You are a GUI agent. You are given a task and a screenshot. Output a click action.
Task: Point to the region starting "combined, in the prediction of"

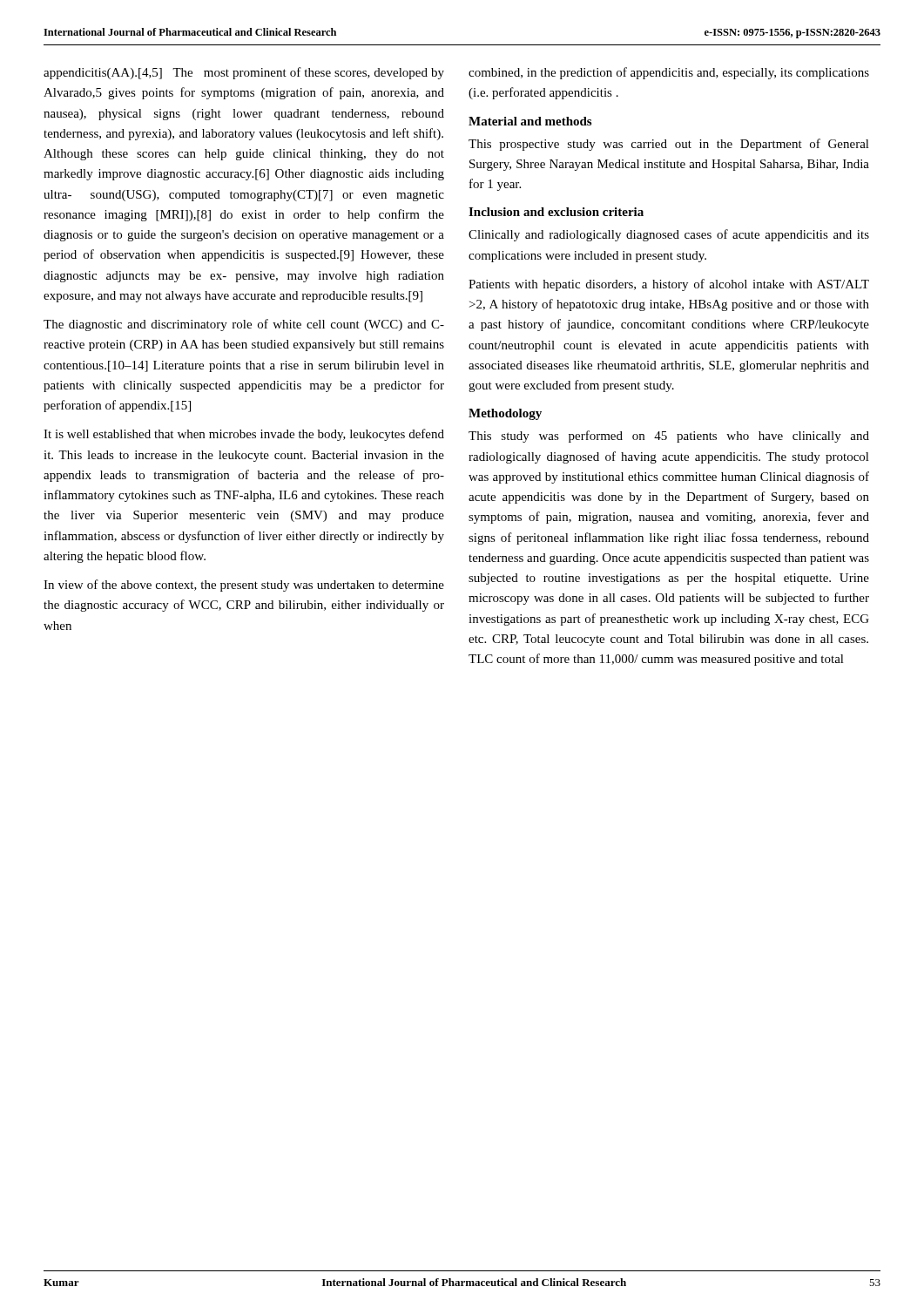click(669, 83)
